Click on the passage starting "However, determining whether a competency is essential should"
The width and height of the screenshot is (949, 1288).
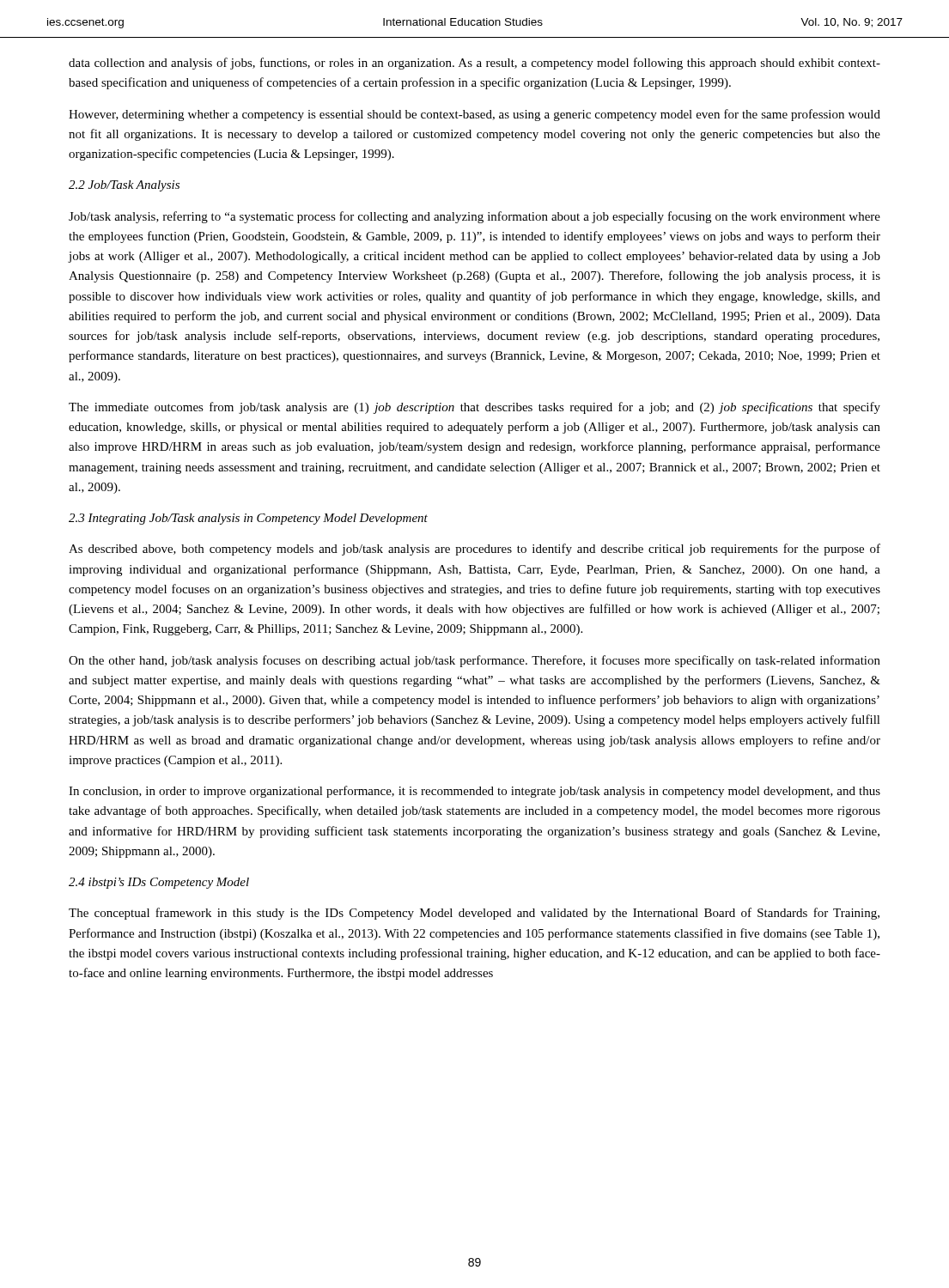474,134
